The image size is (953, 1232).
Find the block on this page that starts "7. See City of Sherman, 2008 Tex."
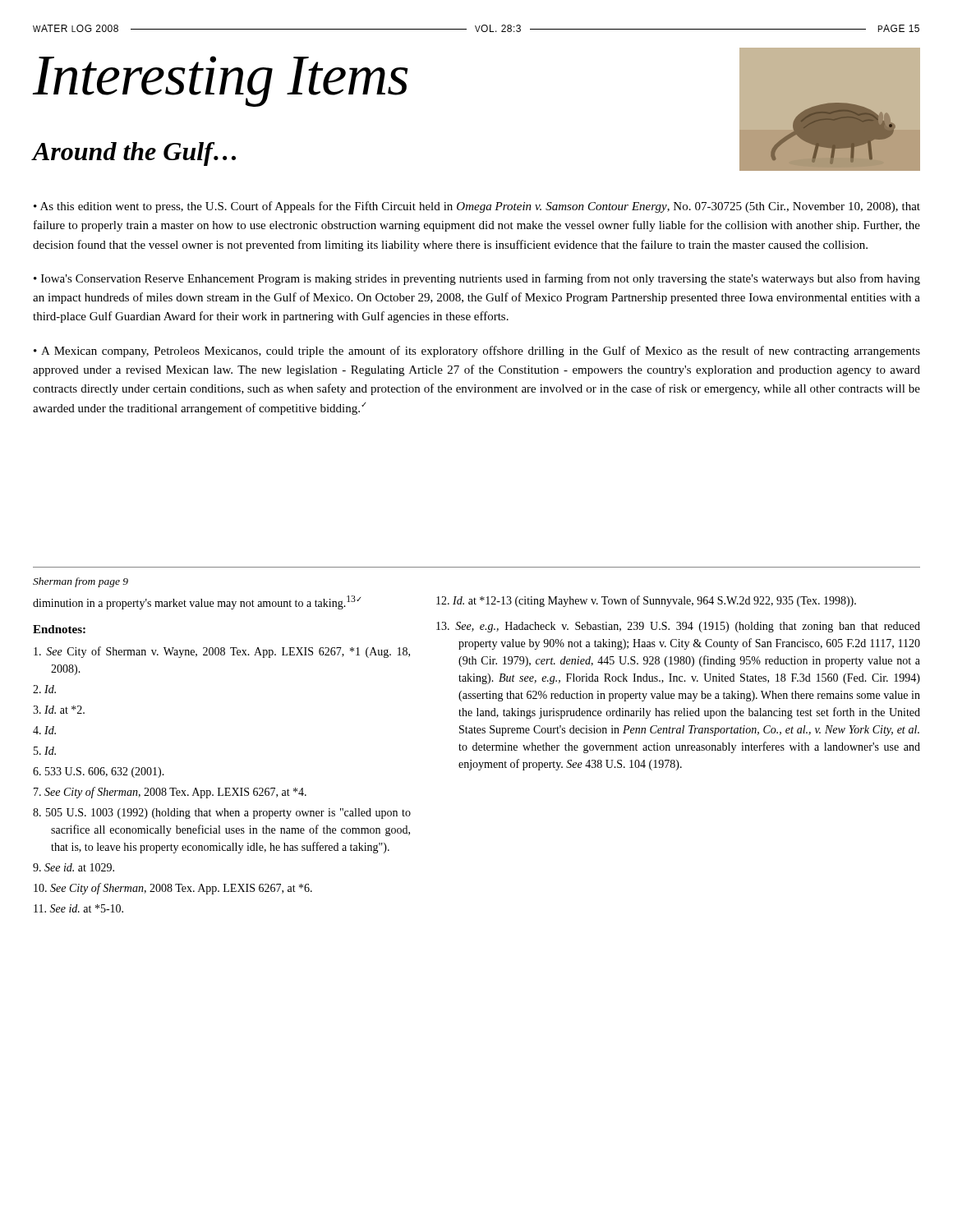[x=170, y=792]
